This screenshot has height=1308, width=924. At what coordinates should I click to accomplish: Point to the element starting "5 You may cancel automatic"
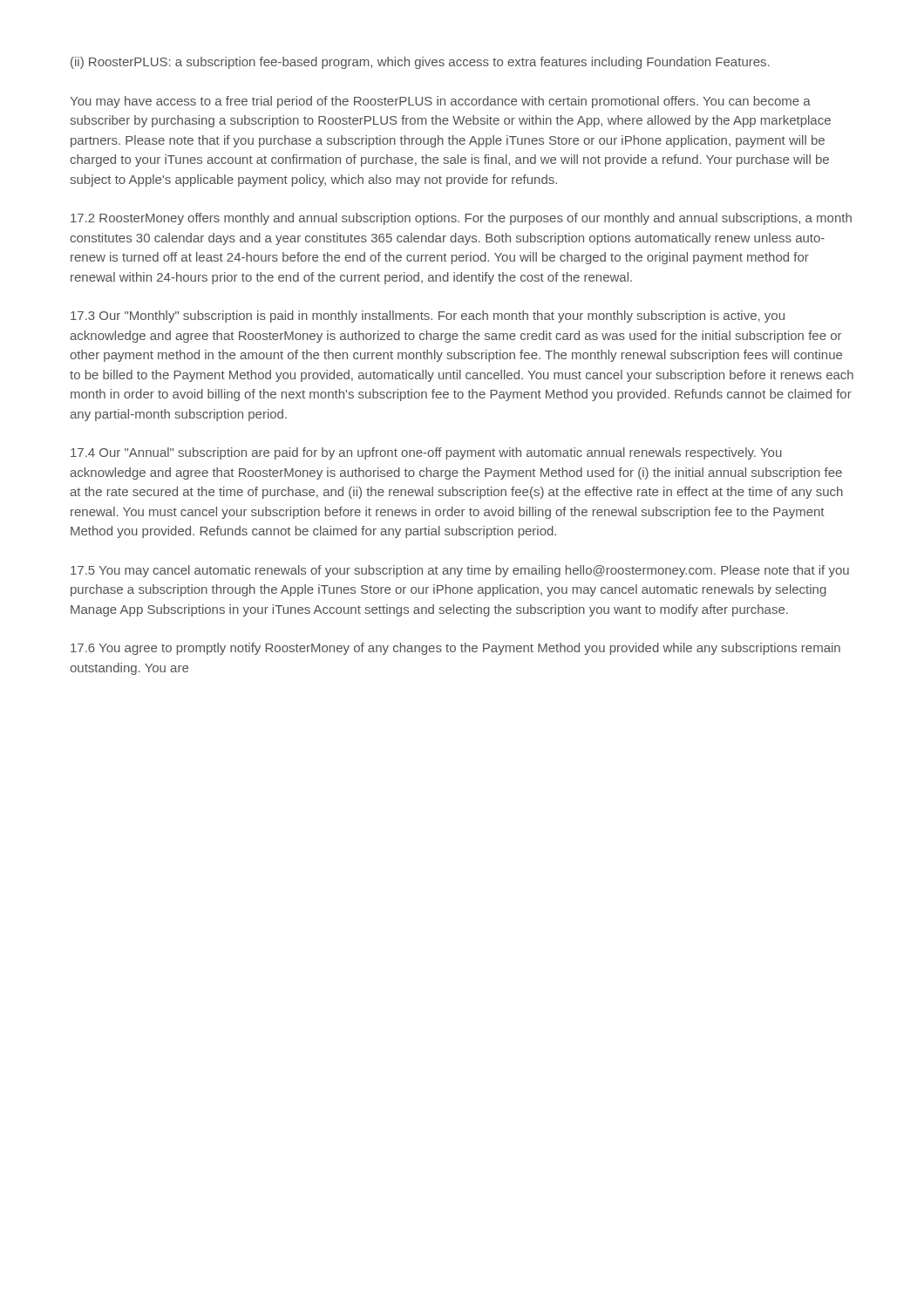coord(460,589)
